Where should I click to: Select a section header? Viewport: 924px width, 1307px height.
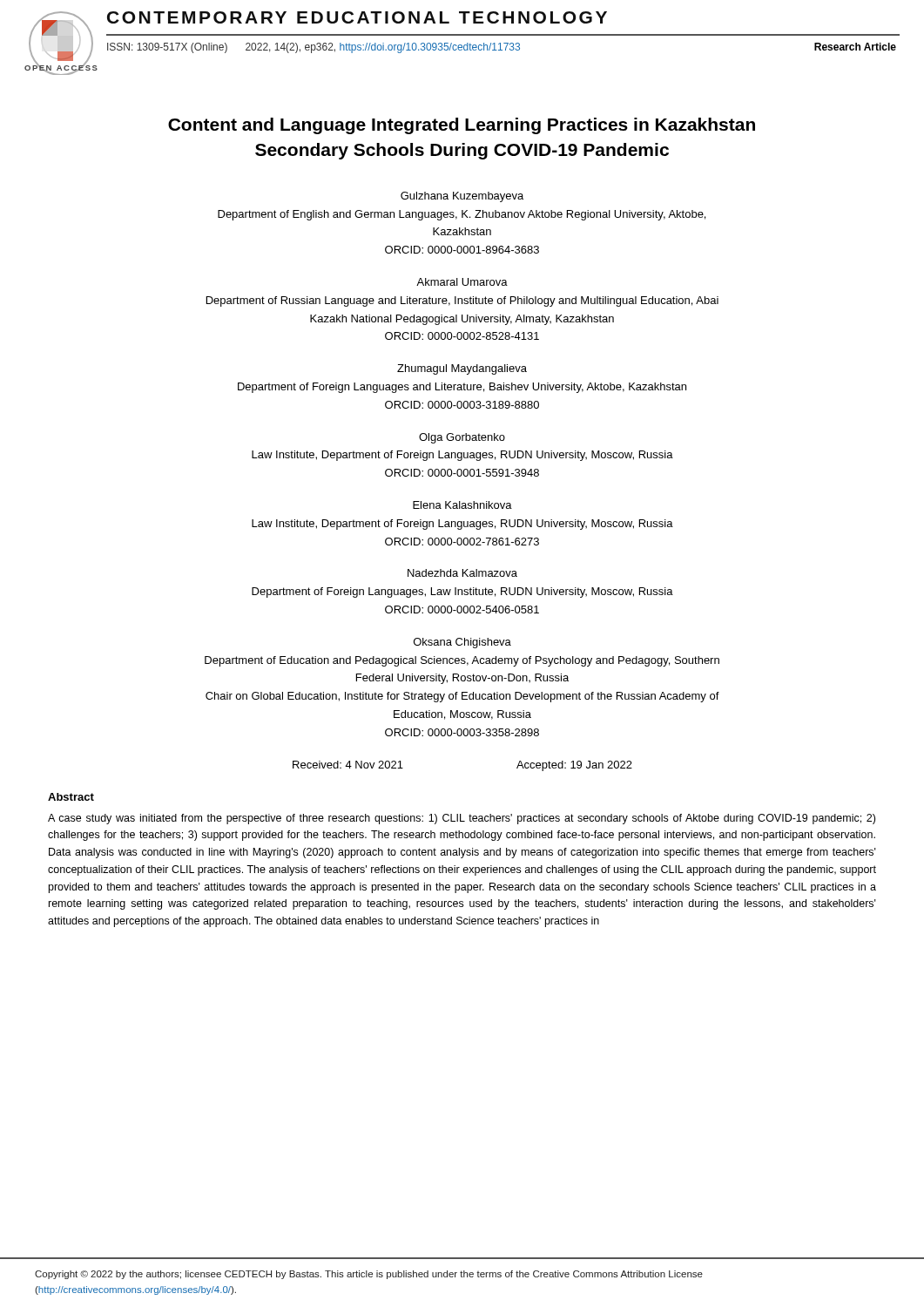71,796
